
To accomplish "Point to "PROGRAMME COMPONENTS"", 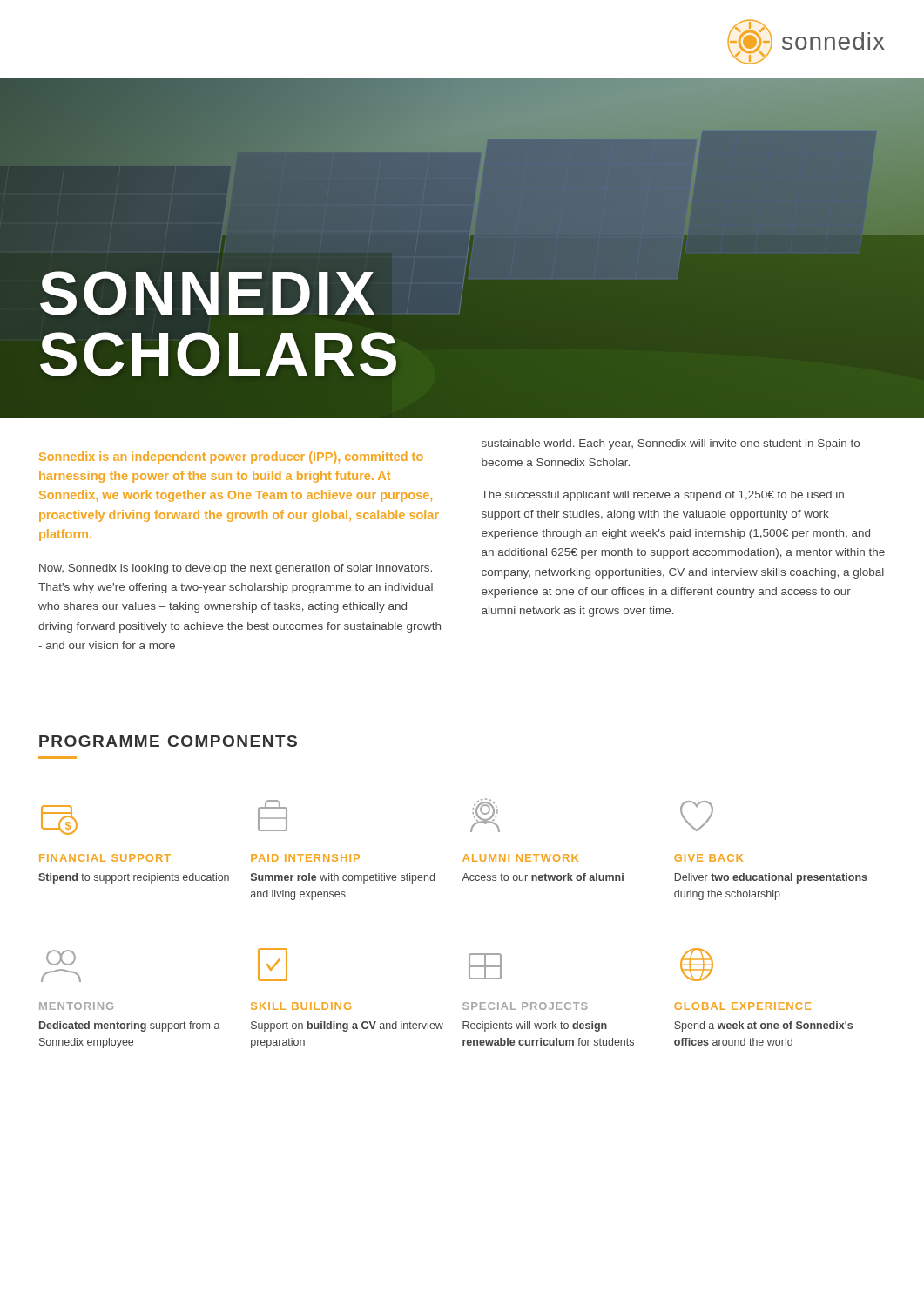I will tap(169, 741).
